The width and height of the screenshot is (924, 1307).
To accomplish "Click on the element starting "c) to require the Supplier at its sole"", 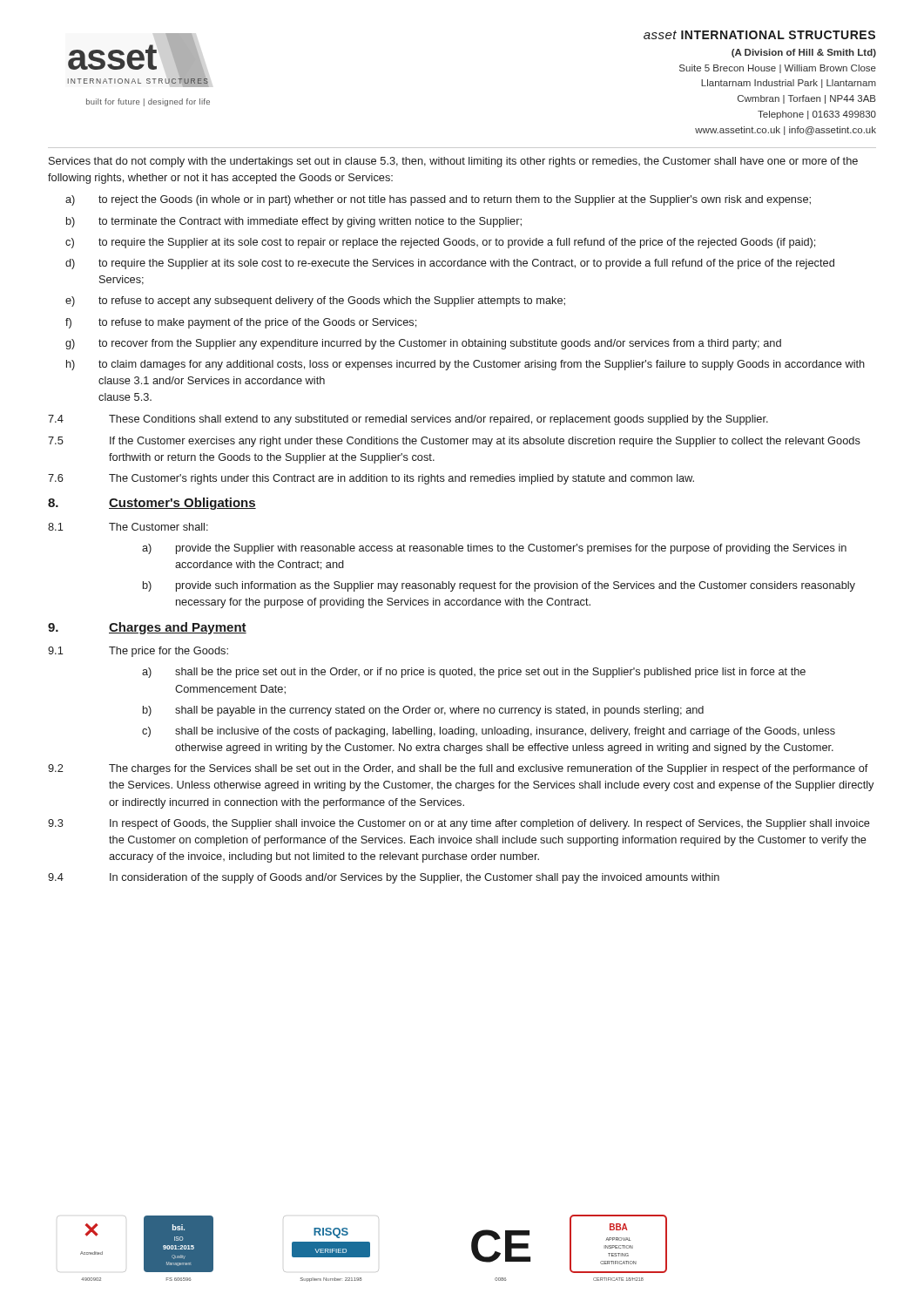I will (471, 242).
